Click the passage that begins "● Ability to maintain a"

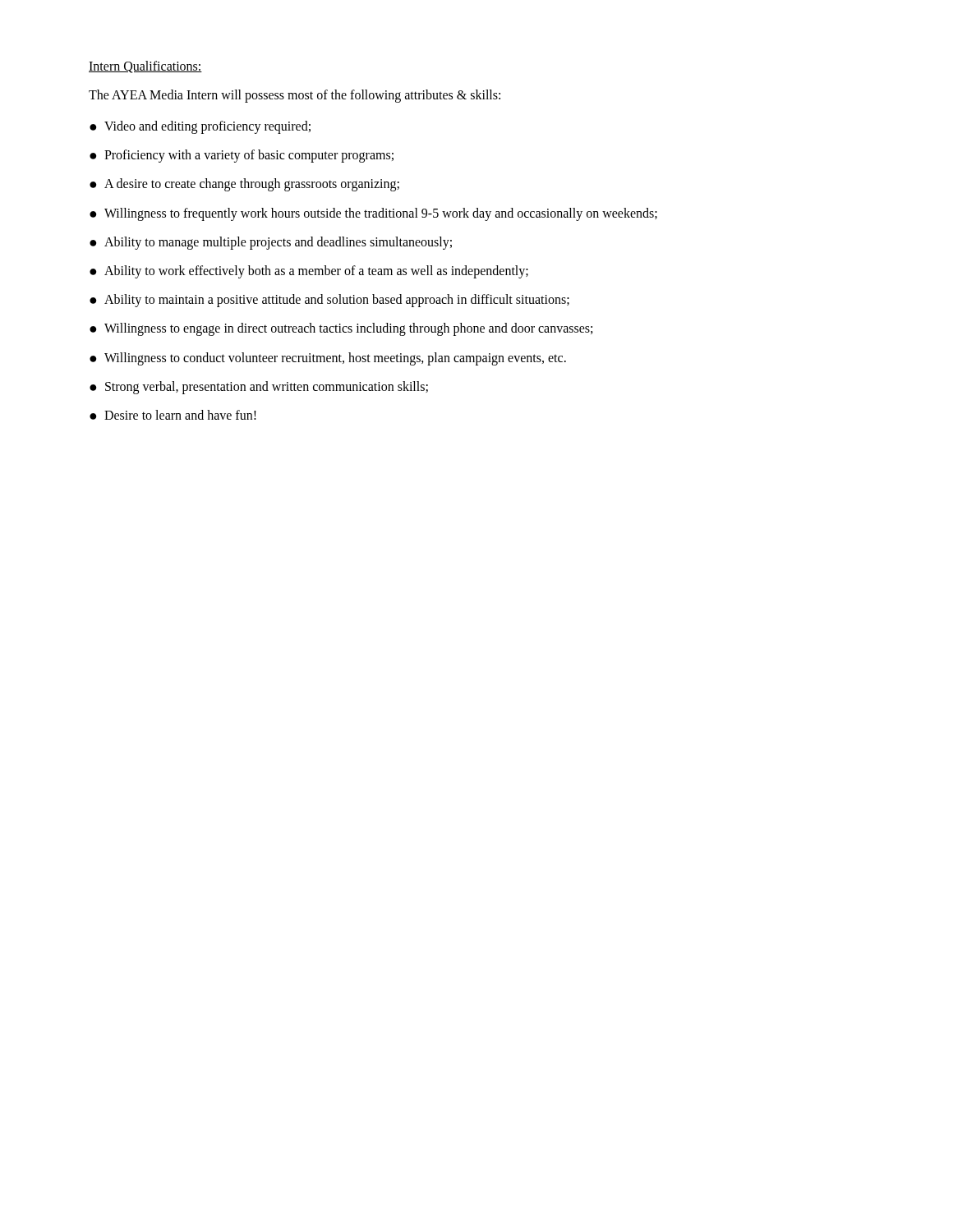[x=476, y=300]
